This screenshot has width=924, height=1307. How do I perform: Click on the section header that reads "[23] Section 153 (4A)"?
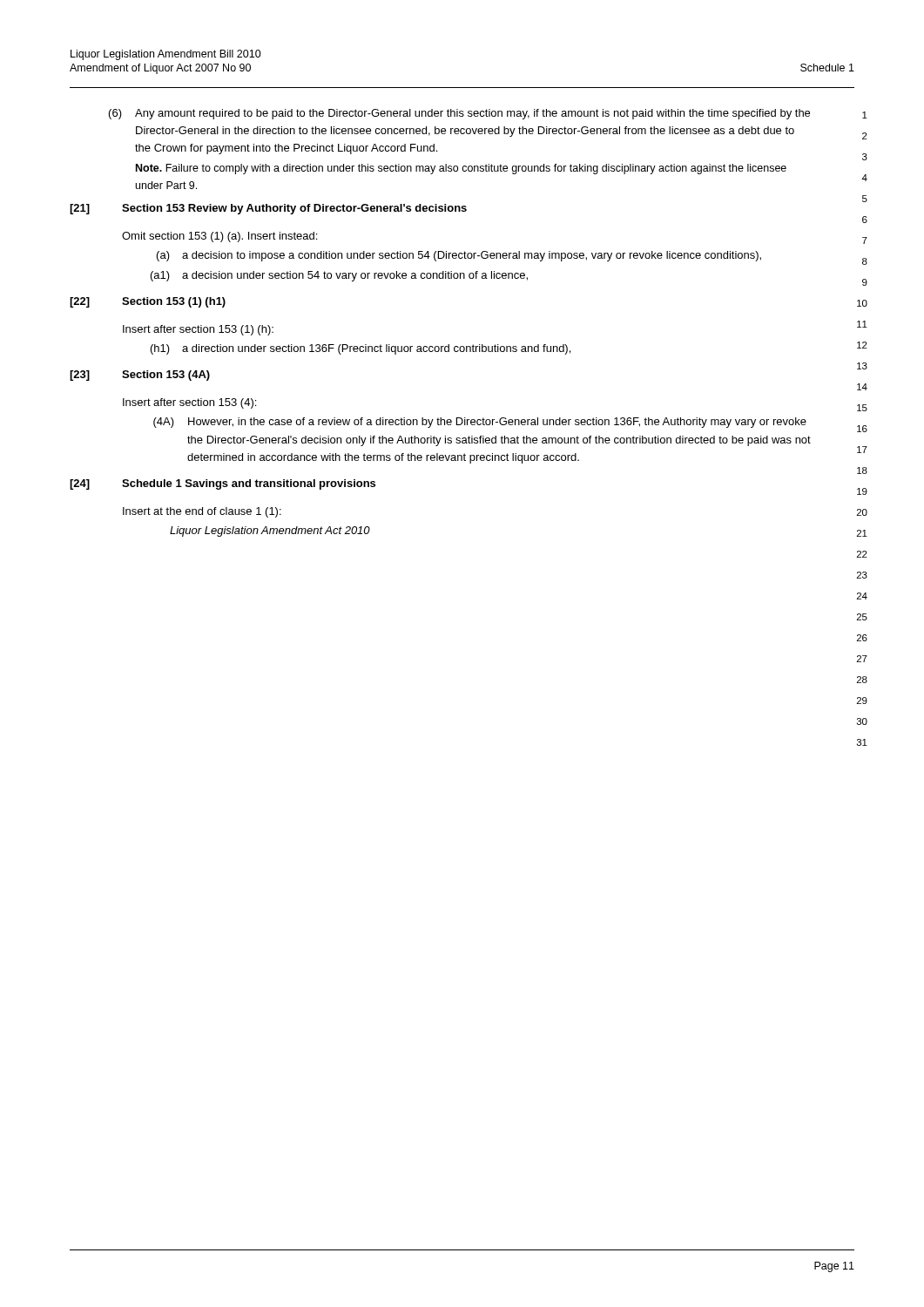140,376
